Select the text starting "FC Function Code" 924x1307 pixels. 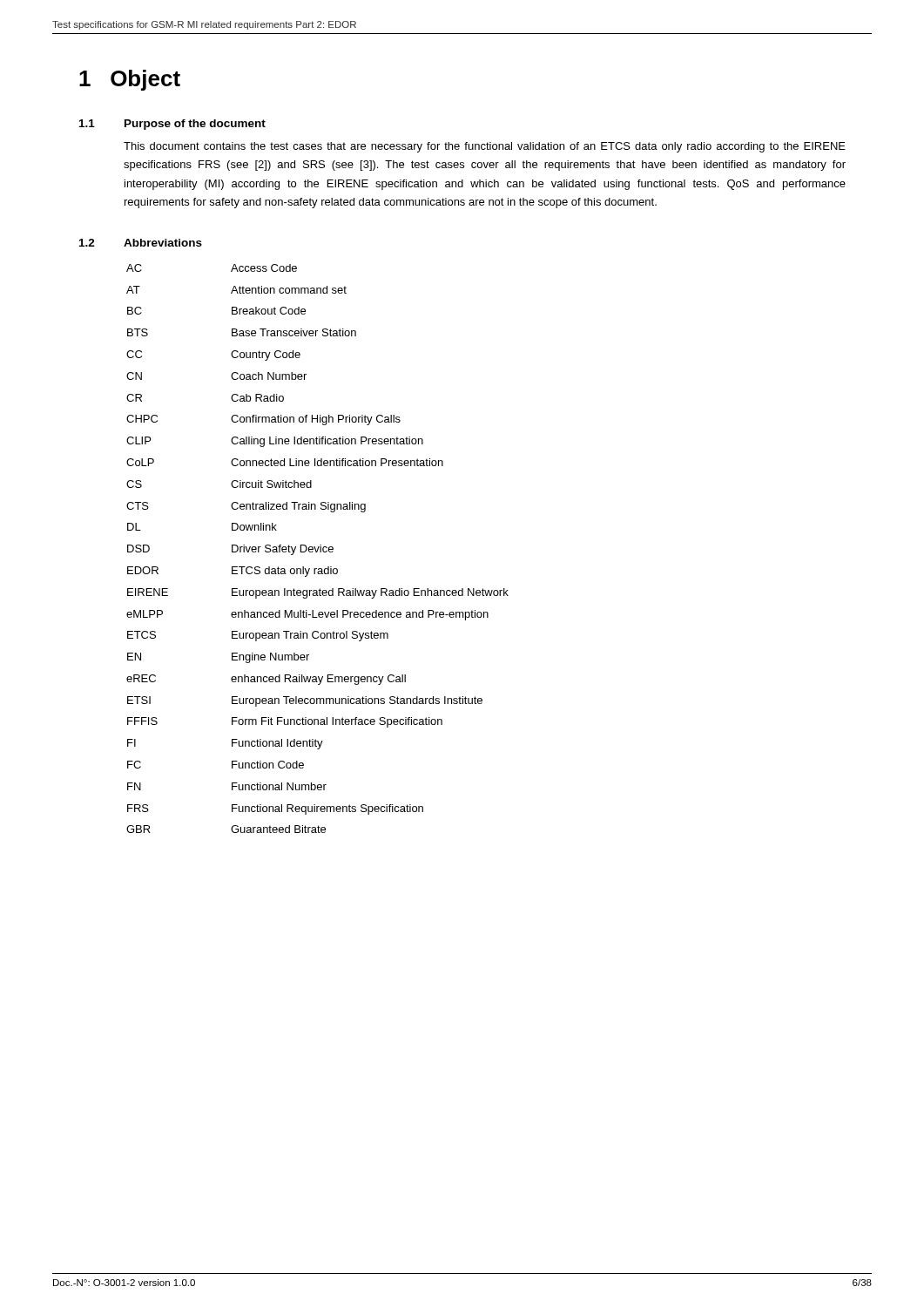(x=134, y=765)
